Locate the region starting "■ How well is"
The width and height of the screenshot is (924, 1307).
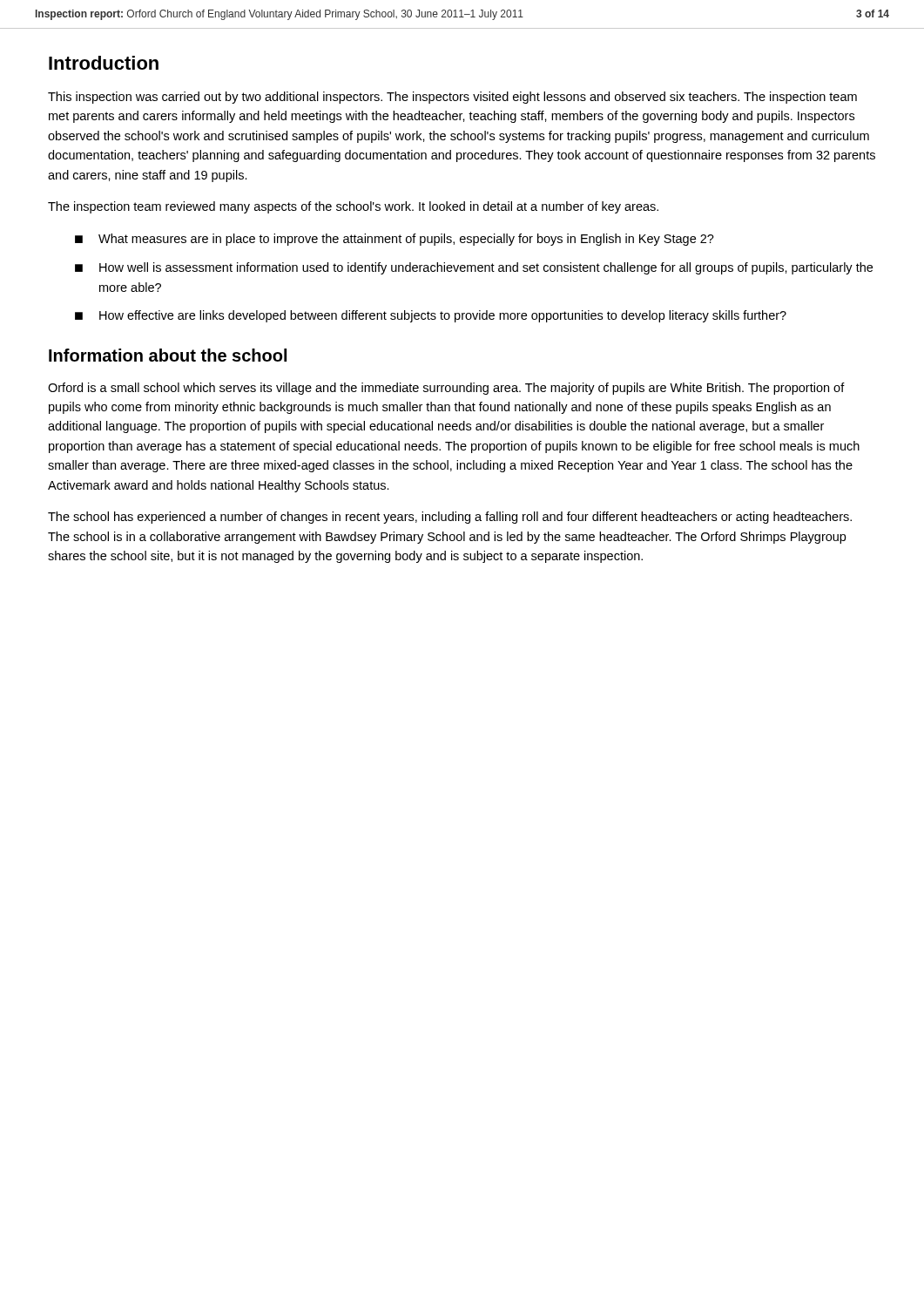tap(475, 278)
